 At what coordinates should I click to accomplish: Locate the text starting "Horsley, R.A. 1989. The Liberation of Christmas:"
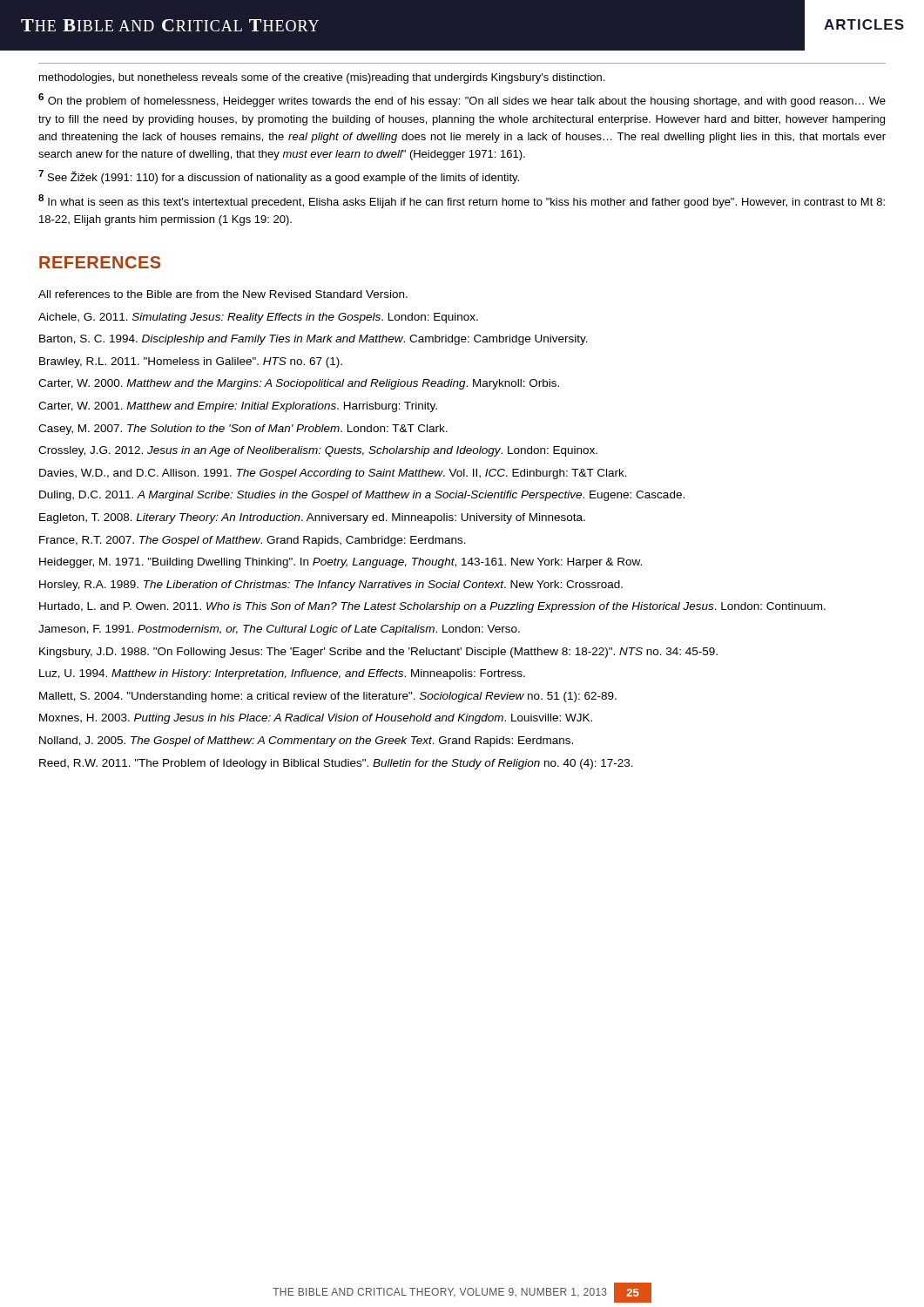462,584
